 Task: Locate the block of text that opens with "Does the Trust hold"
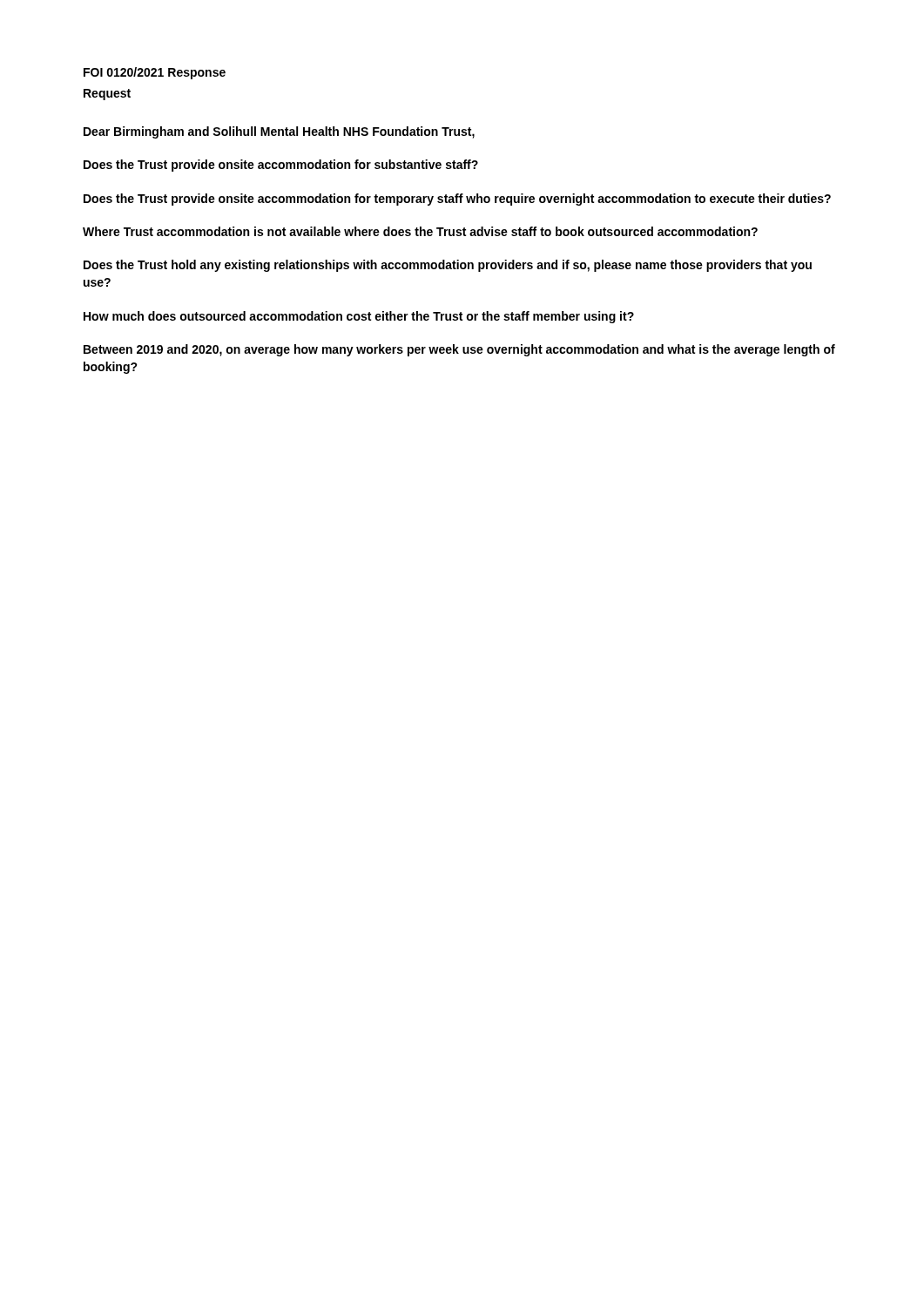[x=448, y=274]
